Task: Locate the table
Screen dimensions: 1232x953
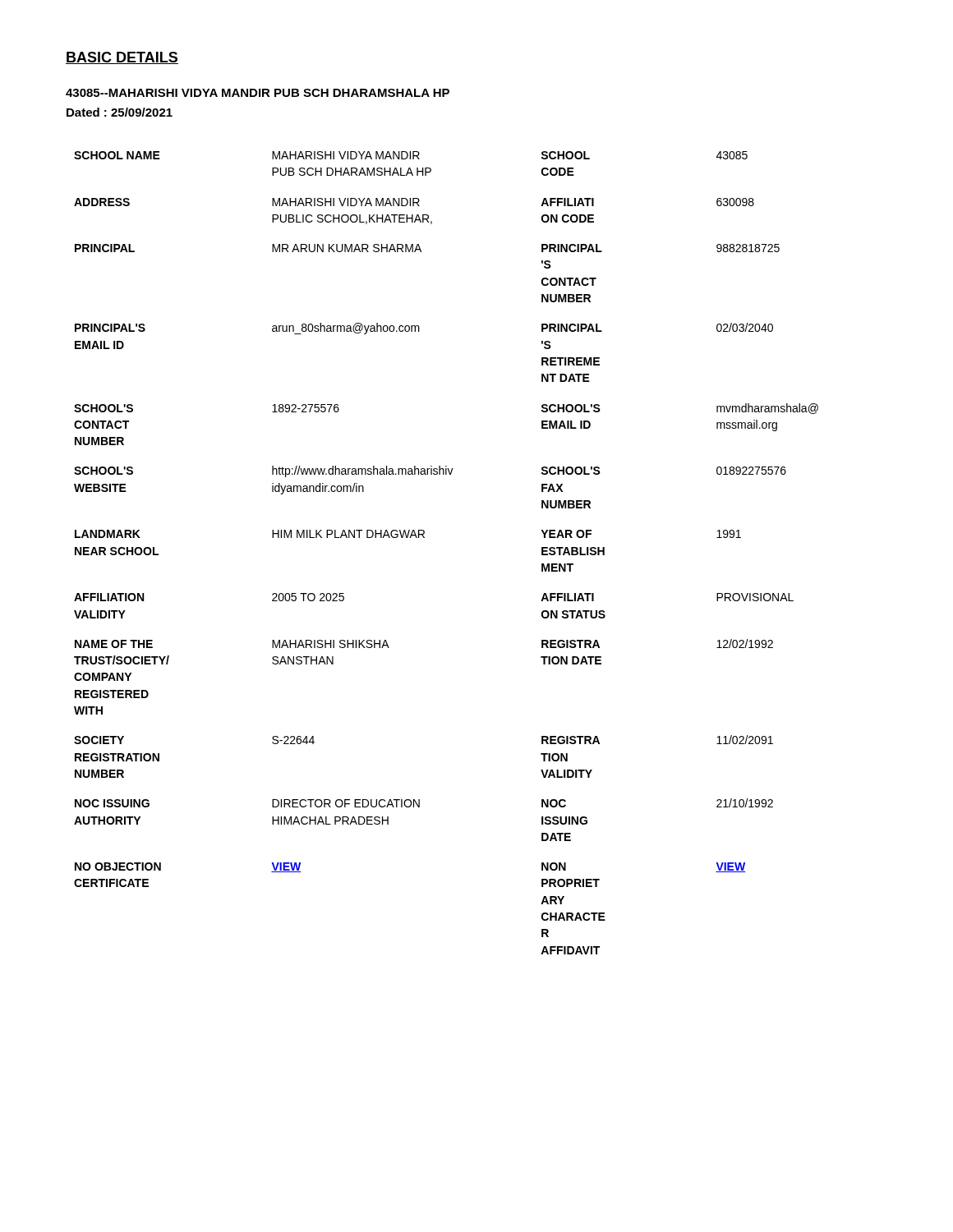Action: point(476,553)
